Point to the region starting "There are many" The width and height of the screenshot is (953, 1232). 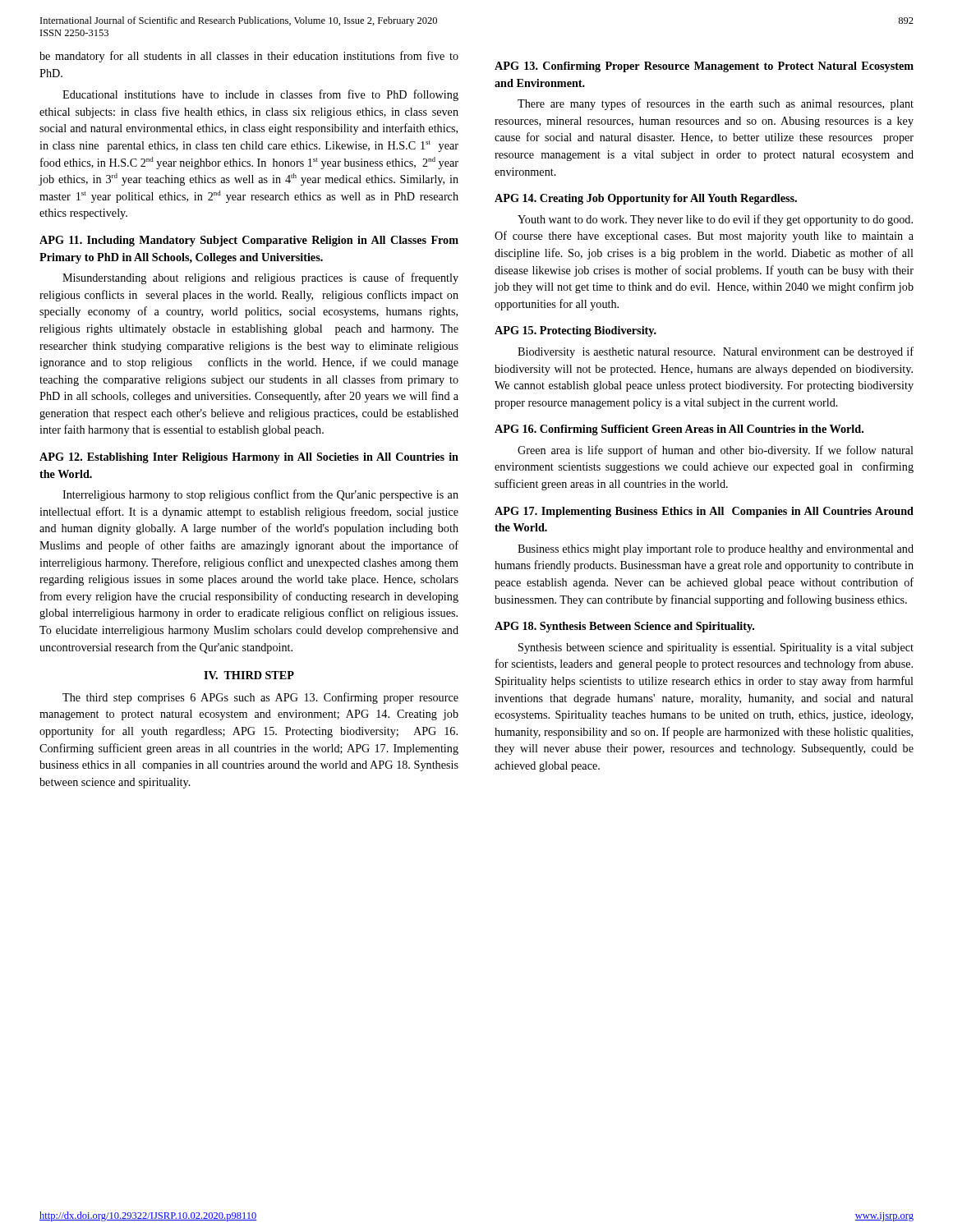tap(704, 138)
